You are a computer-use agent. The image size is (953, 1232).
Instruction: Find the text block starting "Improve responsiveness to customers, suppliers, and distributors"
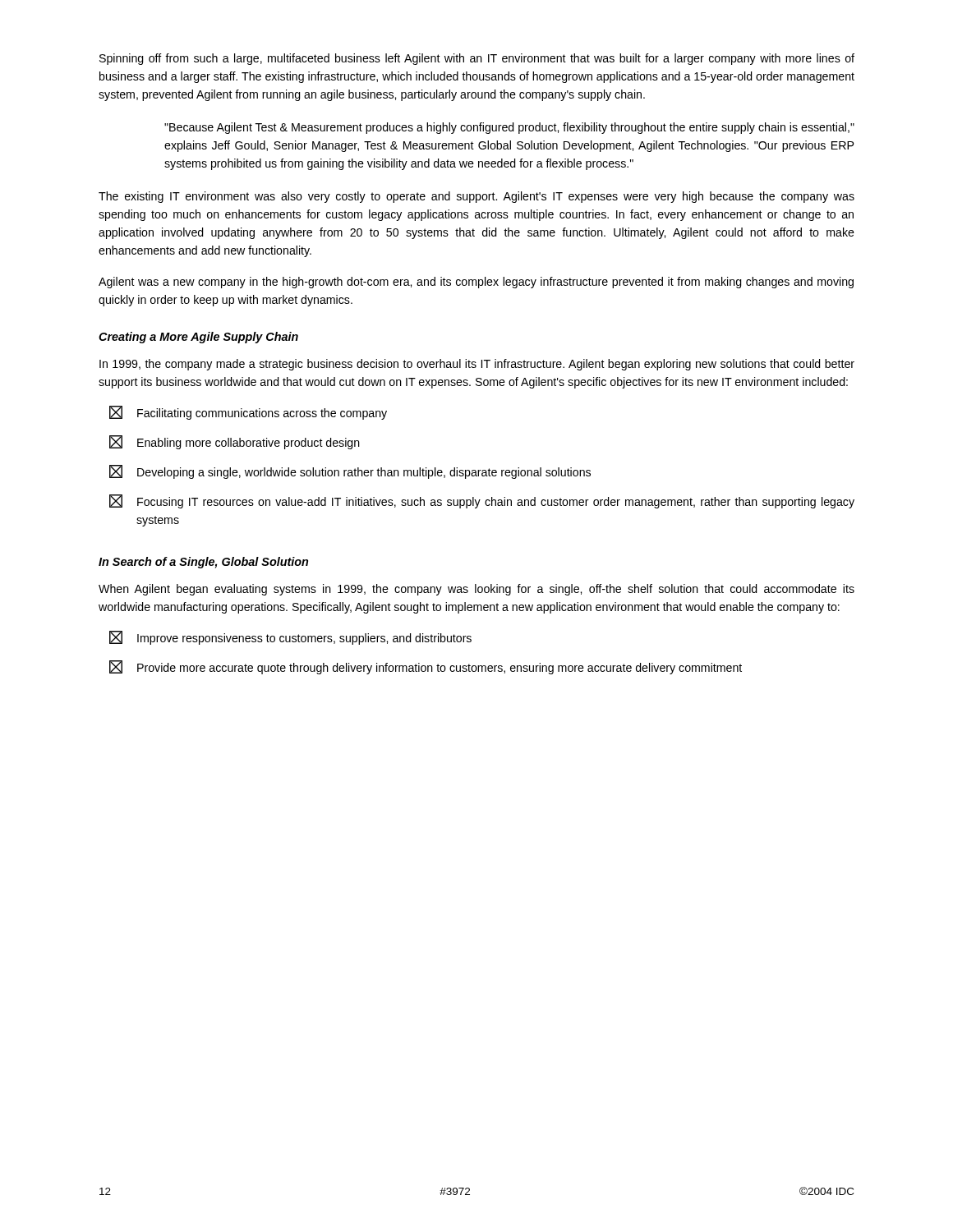pos(481,638)
